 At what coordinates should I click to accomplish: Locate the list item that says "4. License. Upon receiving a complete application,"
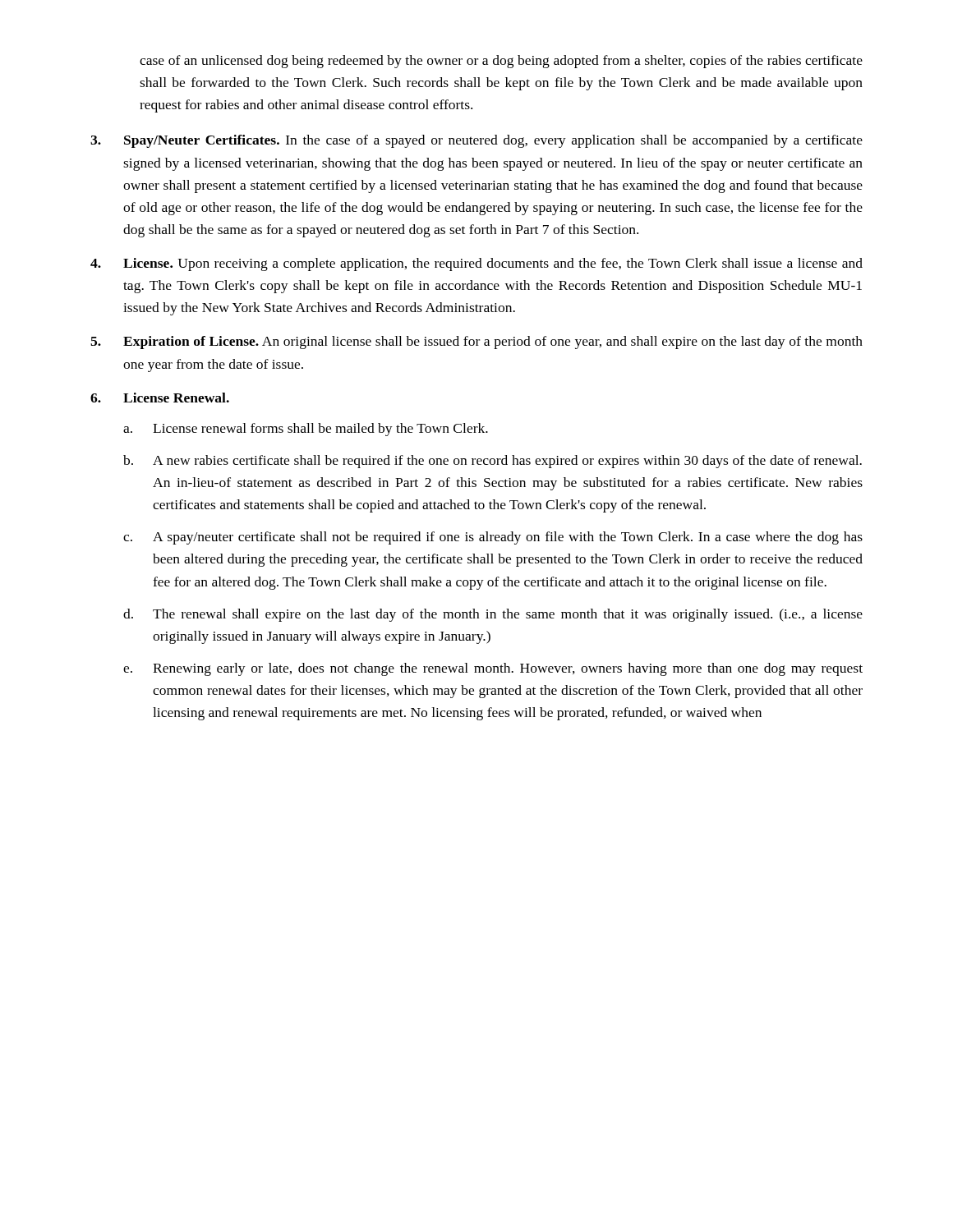coord(476,286)
